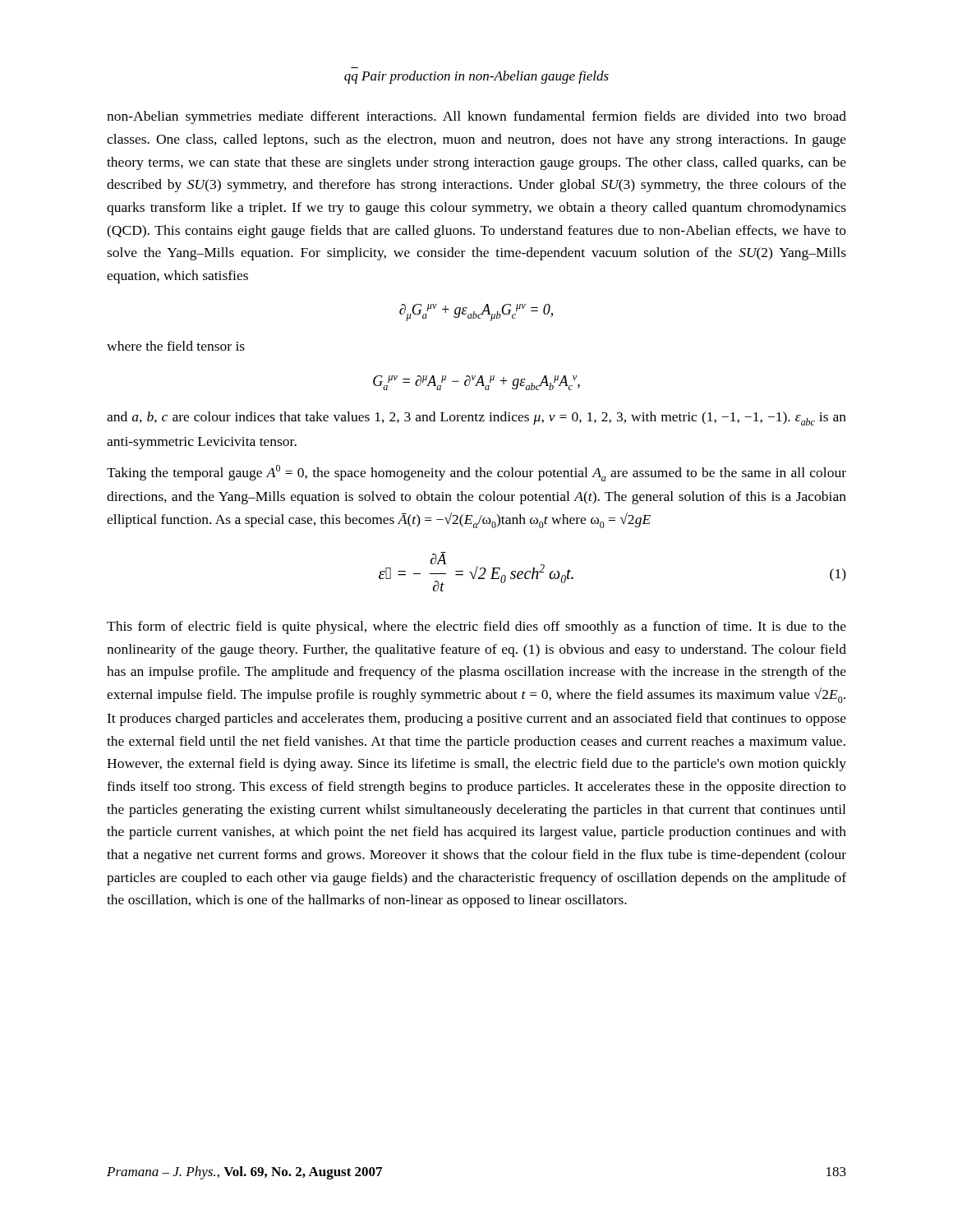Locate the text block containing "and a, b,"
The width and height of the screenshot is (953, 1232).
point(476,429)
